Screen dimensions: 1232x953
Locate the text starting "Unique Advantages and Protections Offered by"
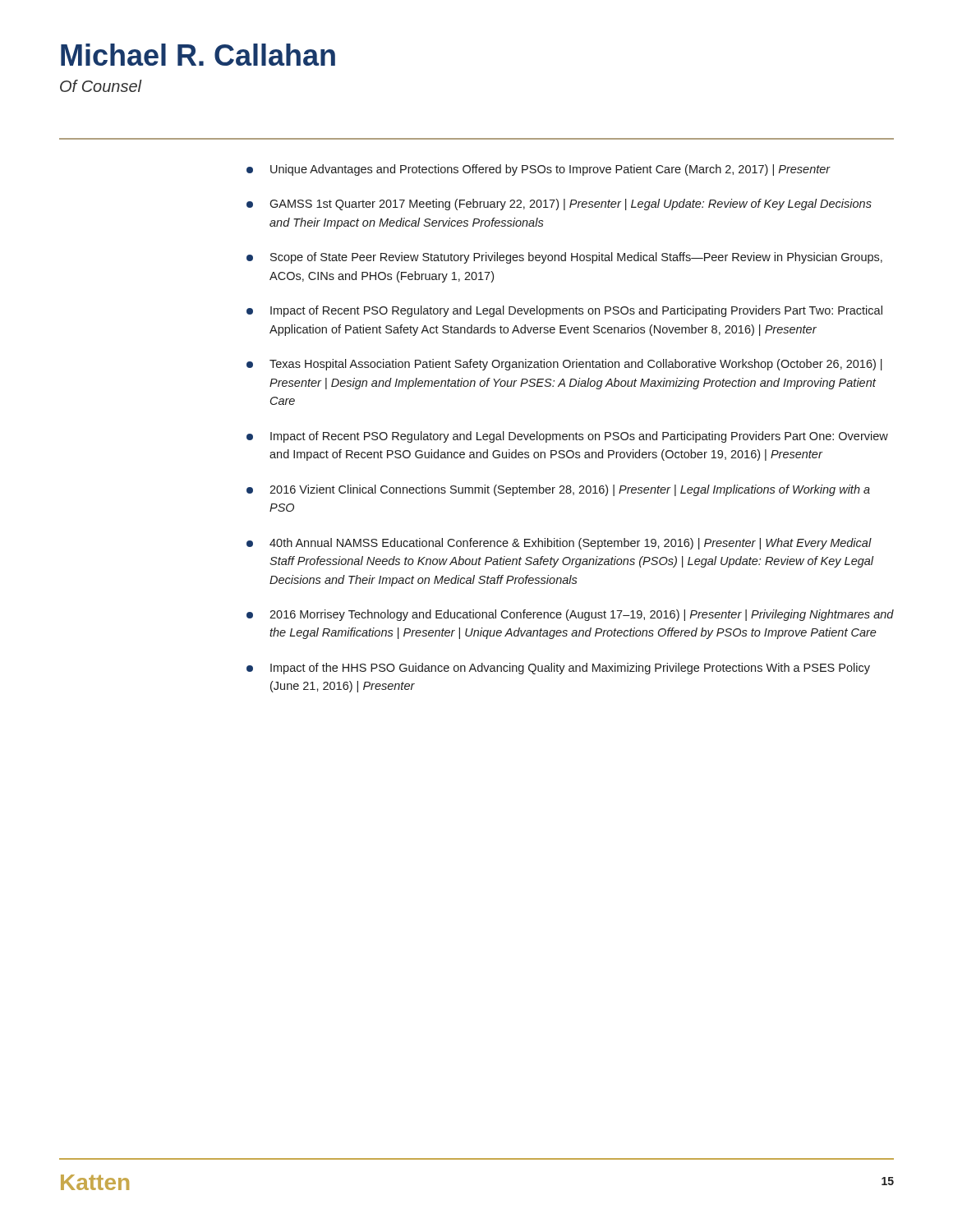pos(550,169)
